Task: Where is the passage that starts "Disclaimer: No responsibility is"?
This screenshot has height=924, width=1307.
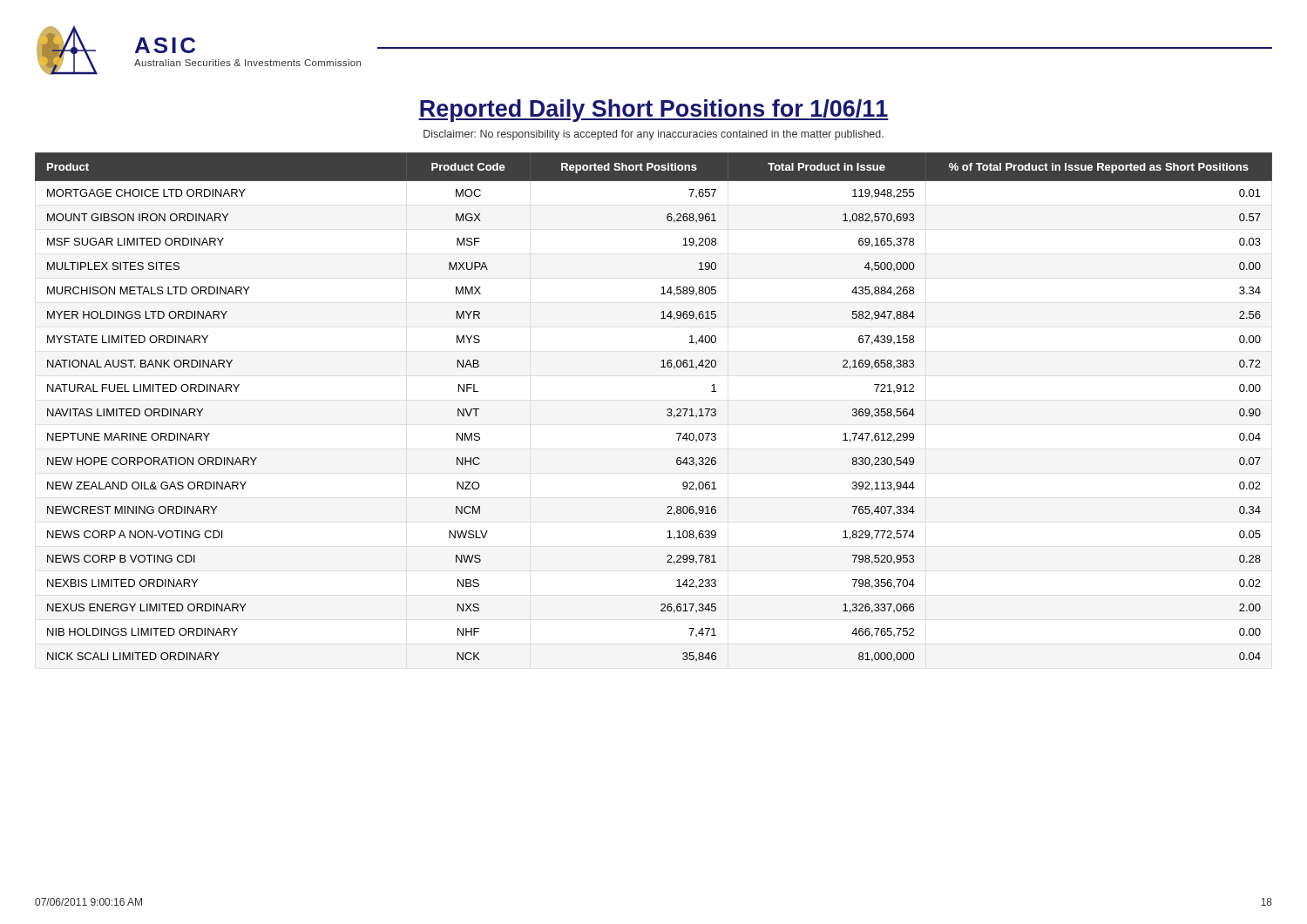Action: tap(654, 134)
